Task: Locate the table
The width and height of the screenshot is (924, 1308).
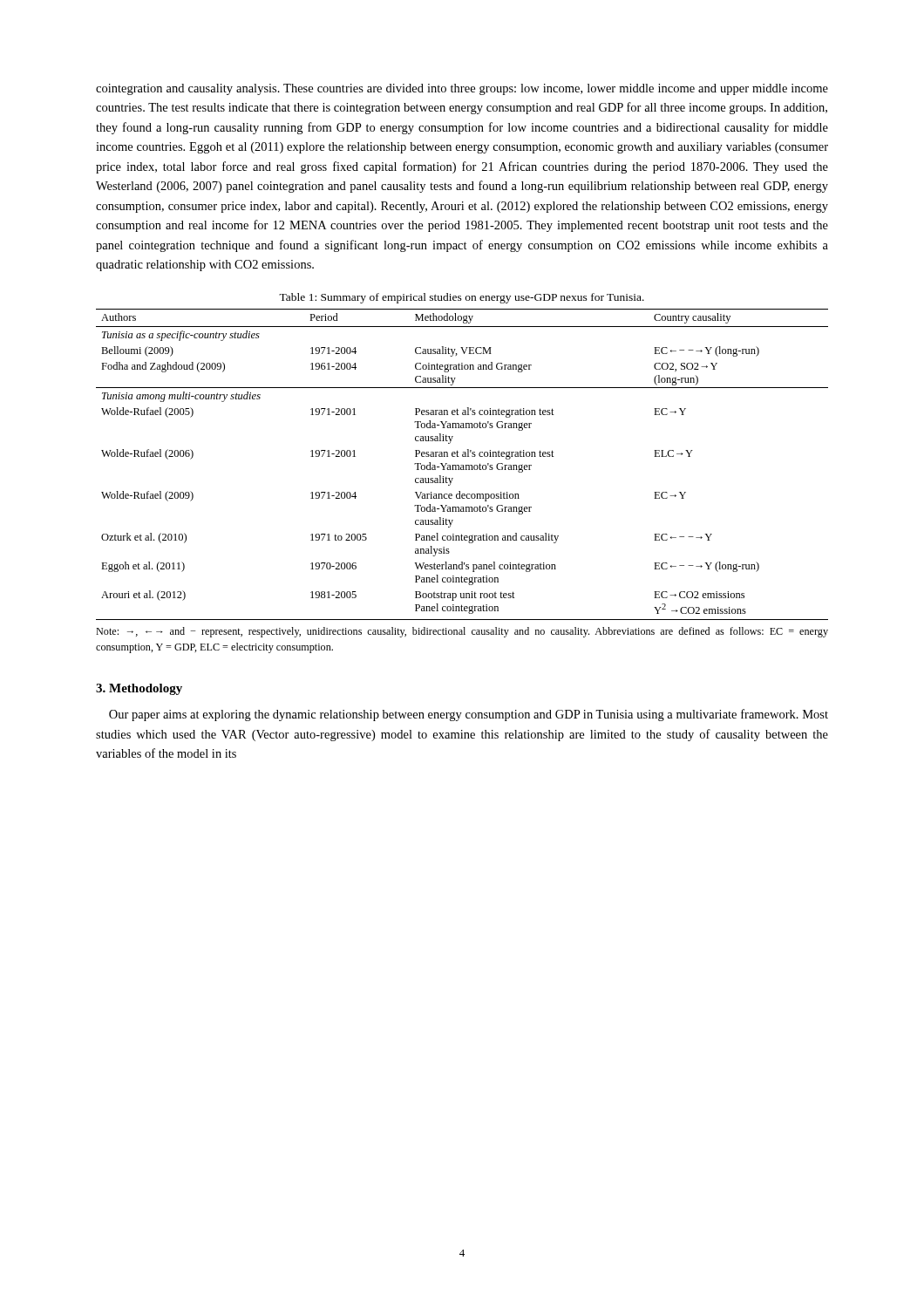Action: (462, 473)
